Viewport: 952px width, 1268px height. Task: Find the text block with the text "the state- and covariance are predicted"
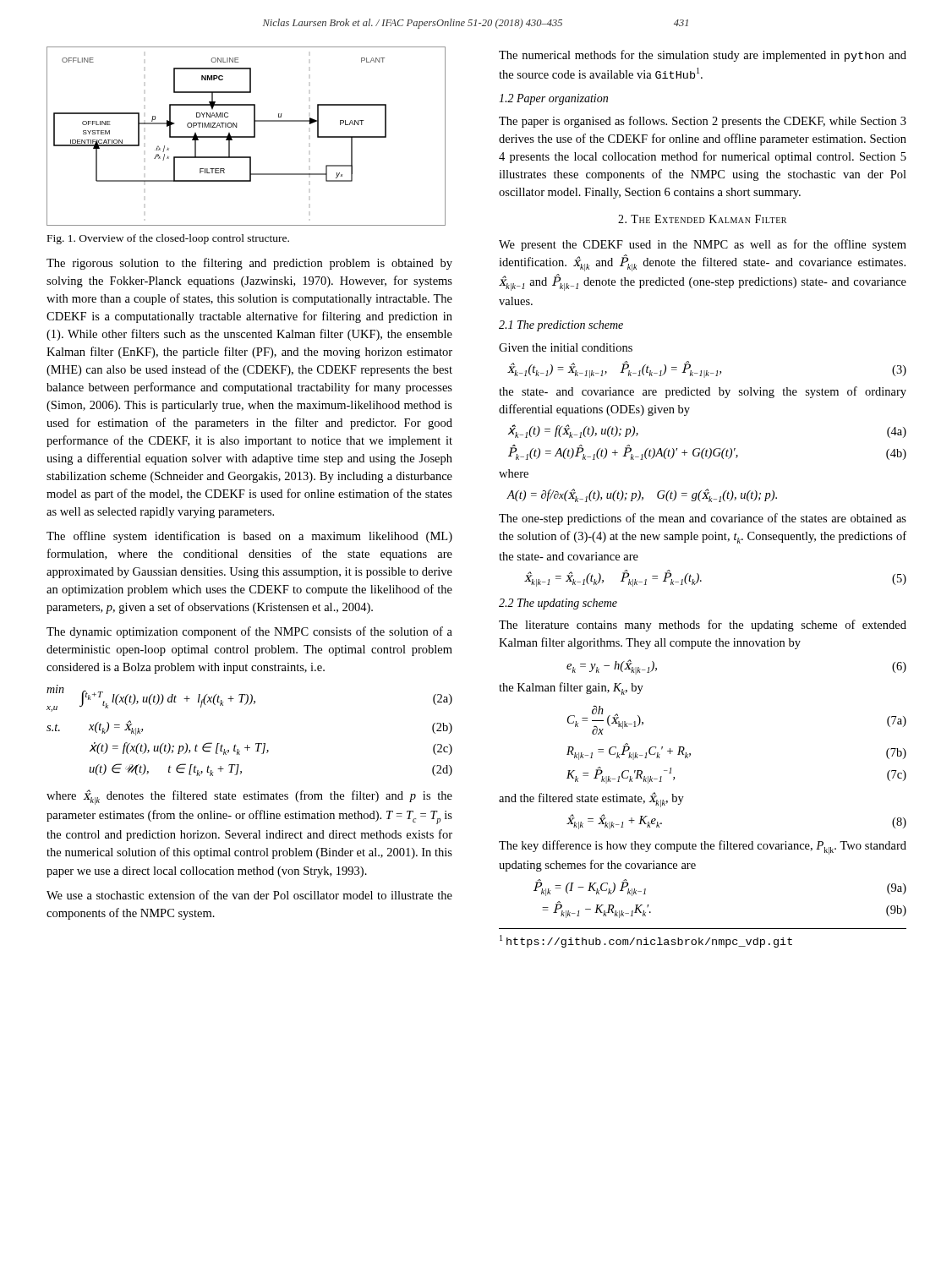click(x=703, y=400)
